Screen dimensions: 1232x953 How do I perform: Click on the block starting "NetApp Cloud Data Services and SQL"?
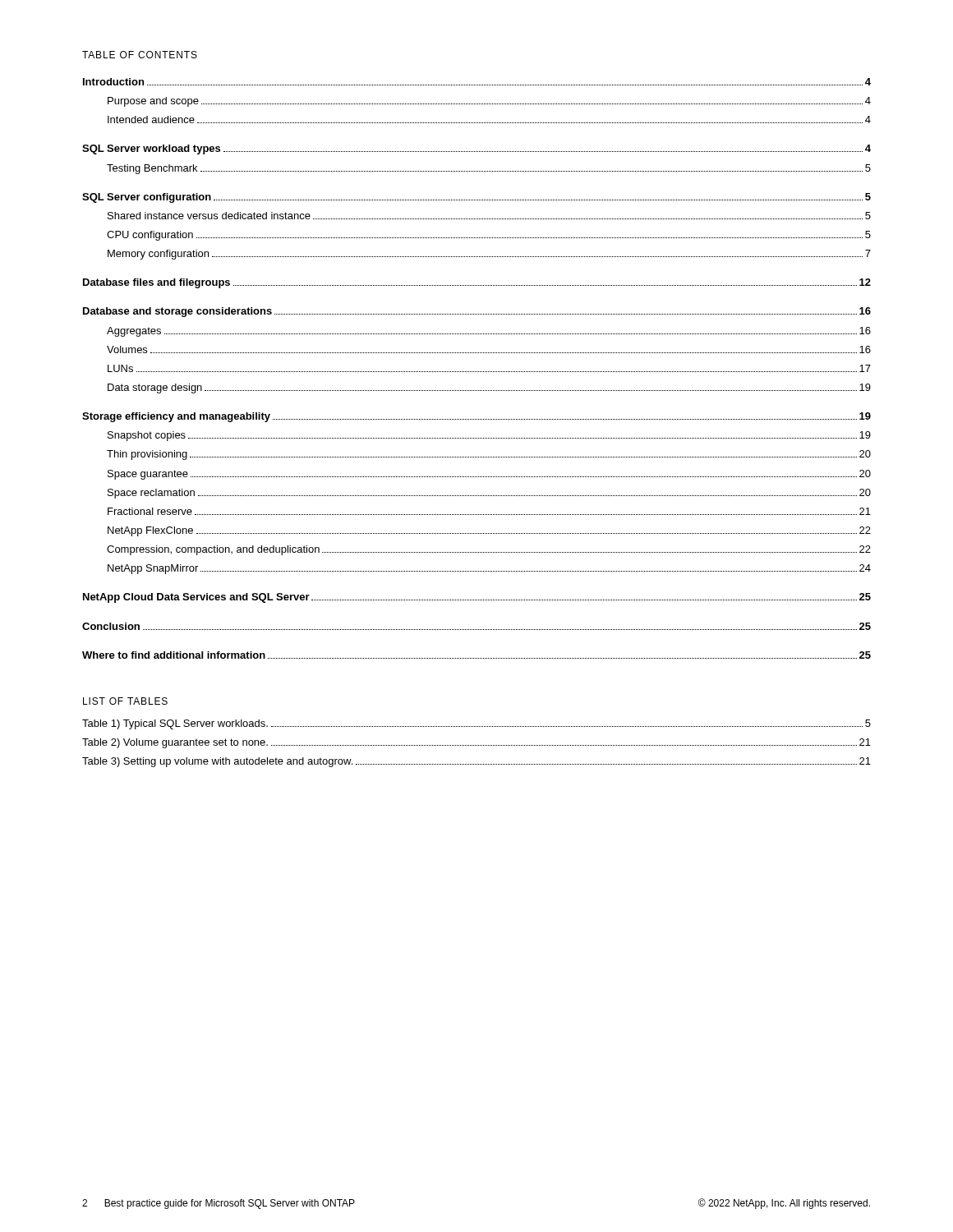476,597
